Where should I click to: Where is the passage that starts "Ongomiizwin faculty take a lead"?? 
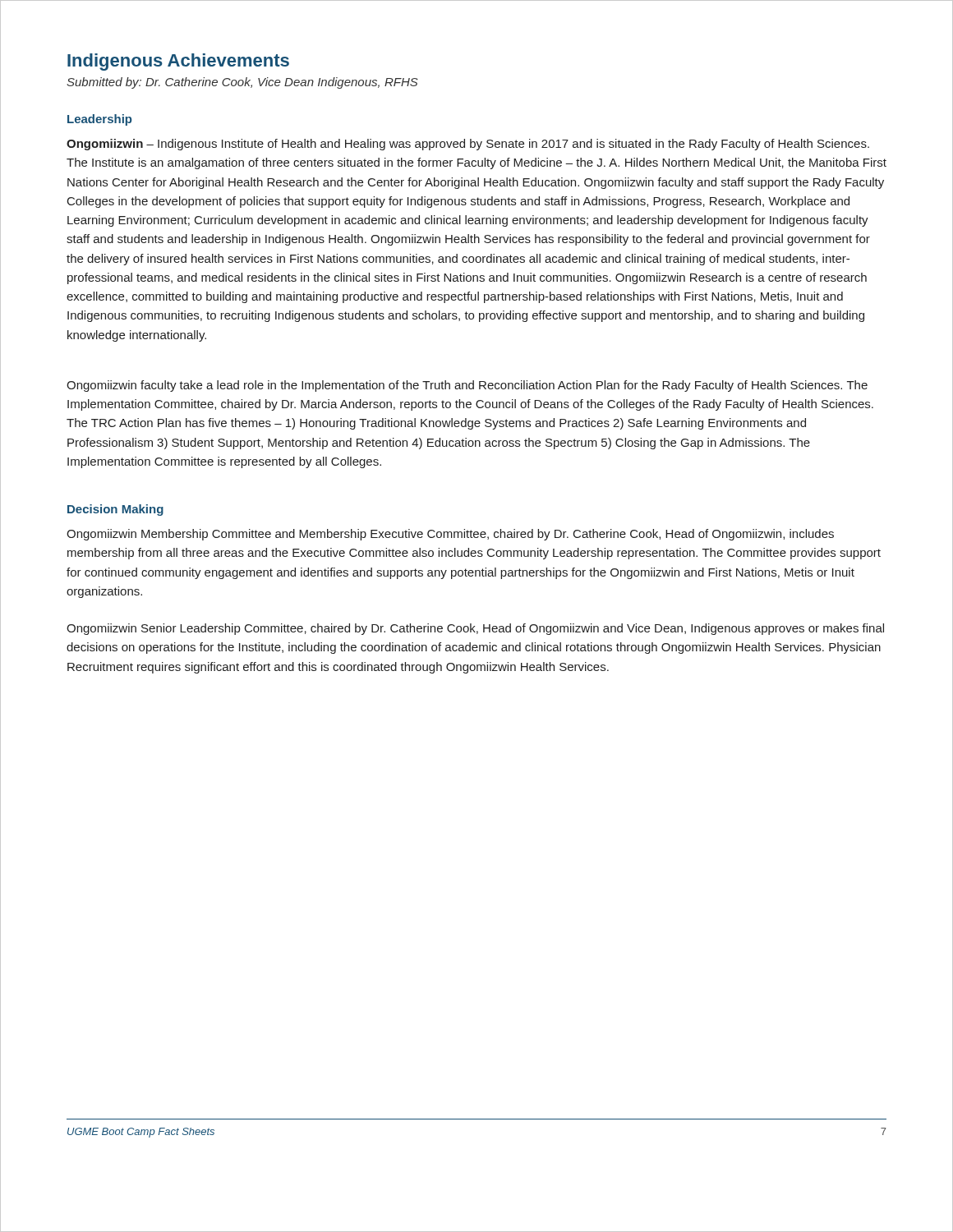[x=470, y=423]
